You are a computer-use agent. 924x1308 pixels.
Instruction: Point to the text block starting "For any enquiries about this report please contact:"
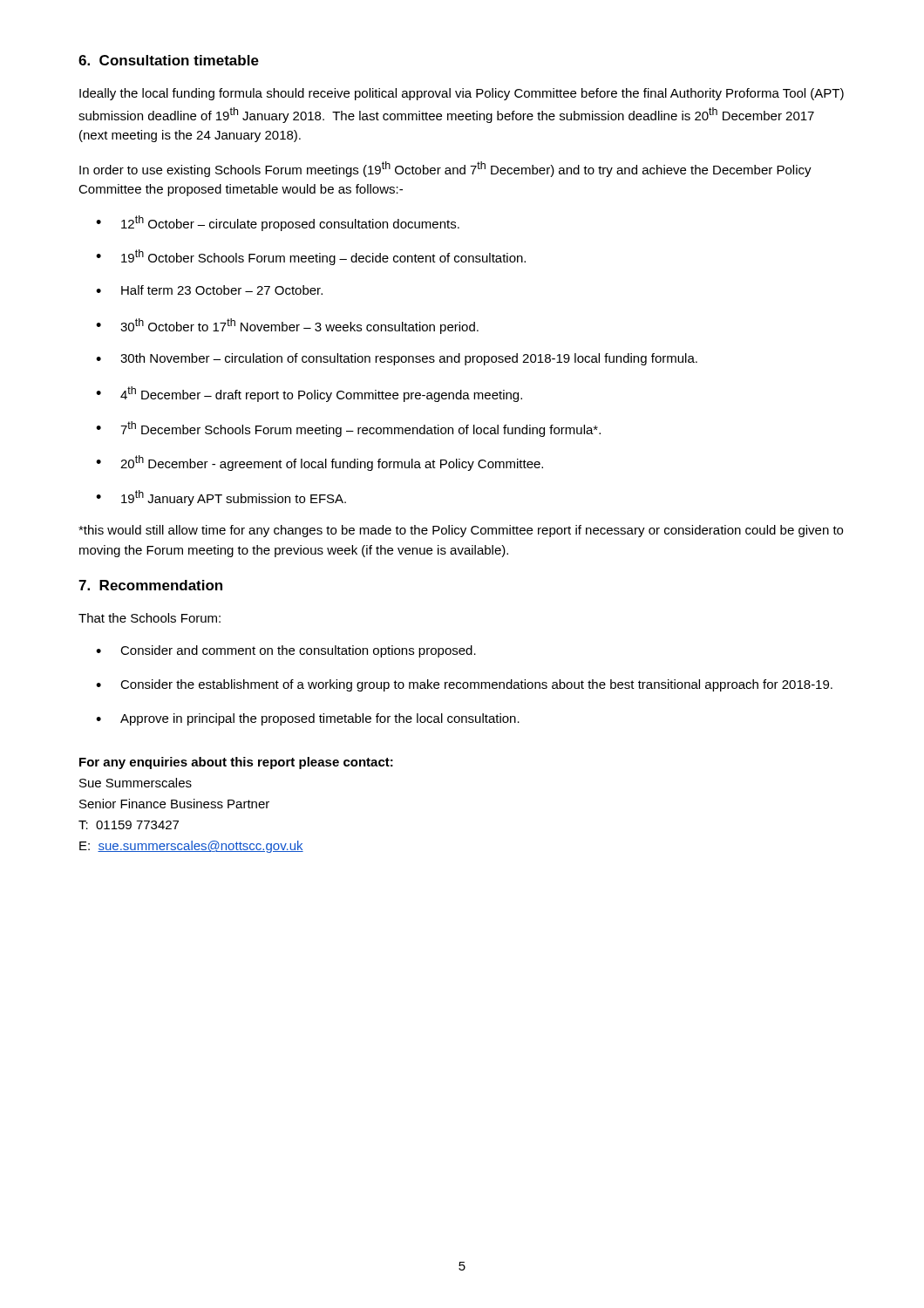[236, 804]
